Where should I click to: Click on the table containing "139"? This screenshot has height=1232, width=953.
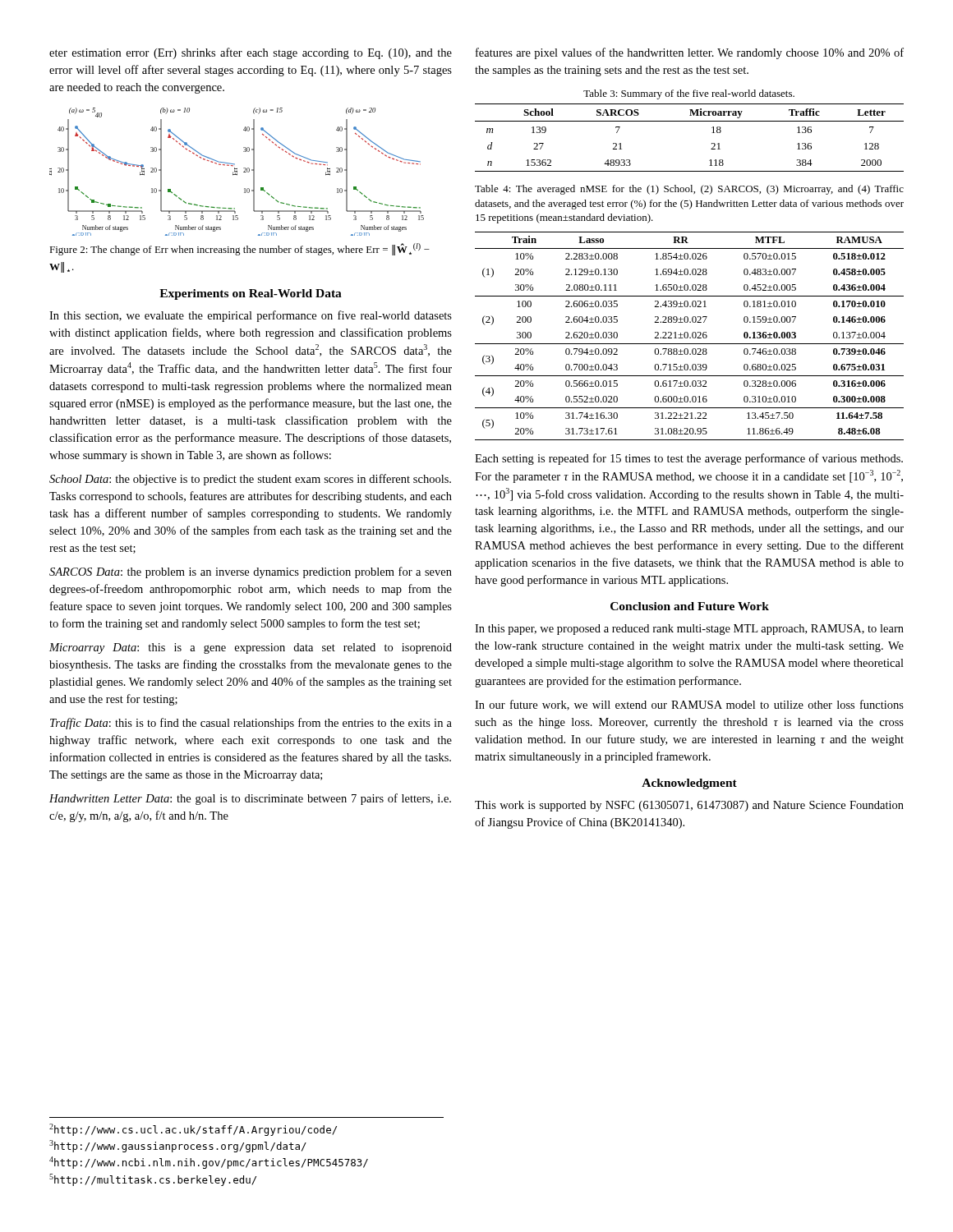click(689, 138)
